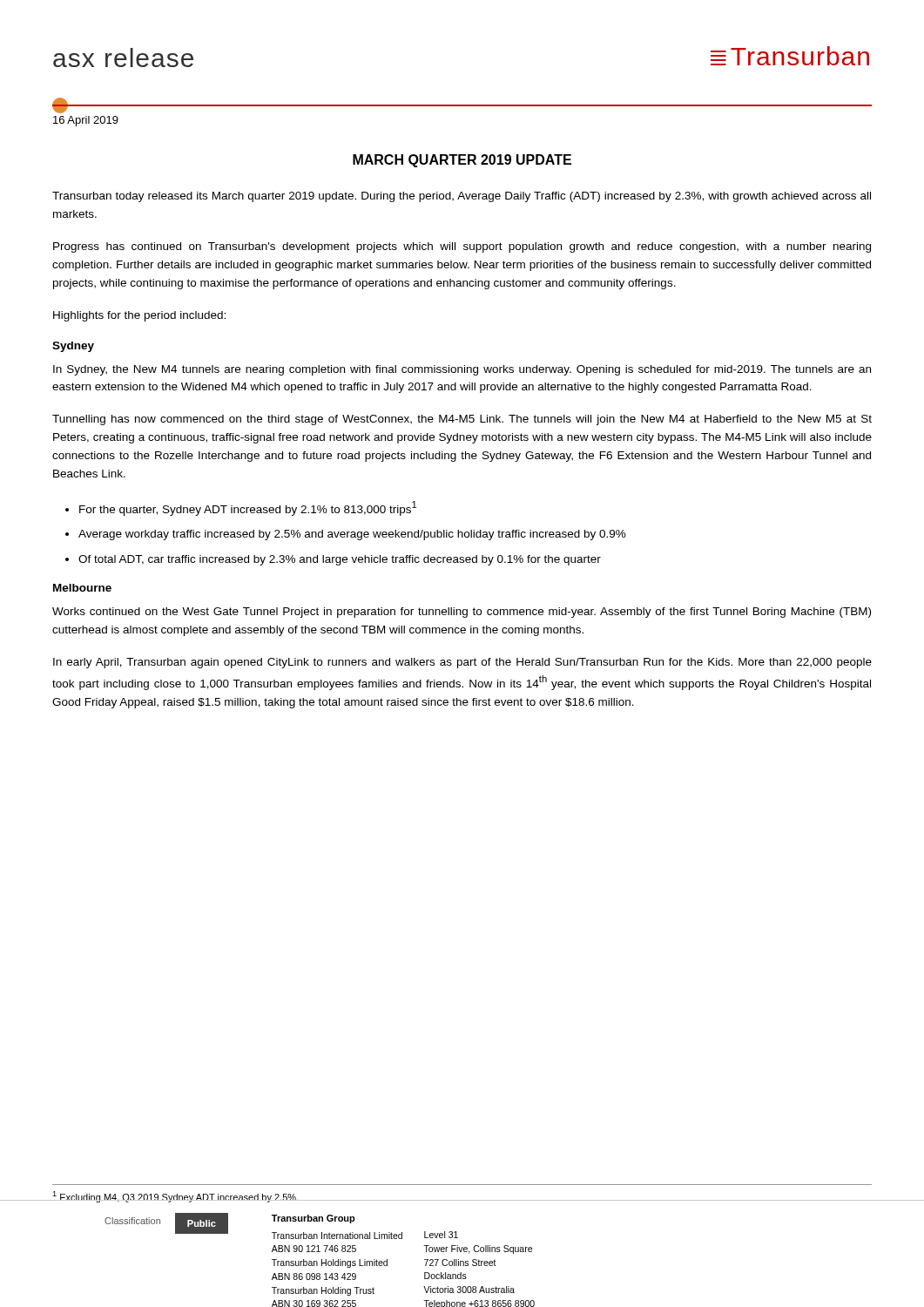Click on the list item containing "Average workday traffic increased"
924x1307 pixels.
pos(352,534)
